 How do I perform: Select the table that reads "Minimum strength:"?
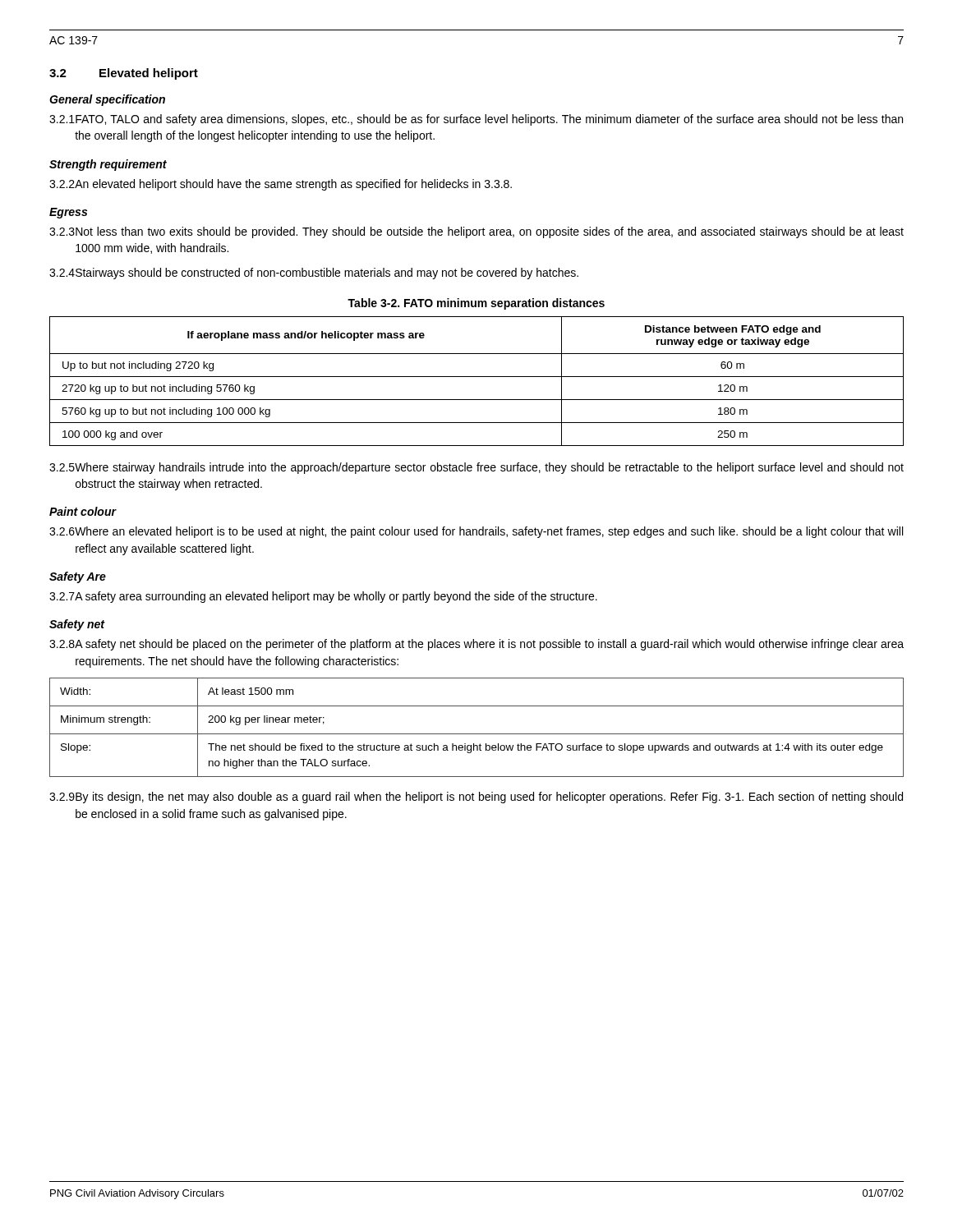pos(476,727)
